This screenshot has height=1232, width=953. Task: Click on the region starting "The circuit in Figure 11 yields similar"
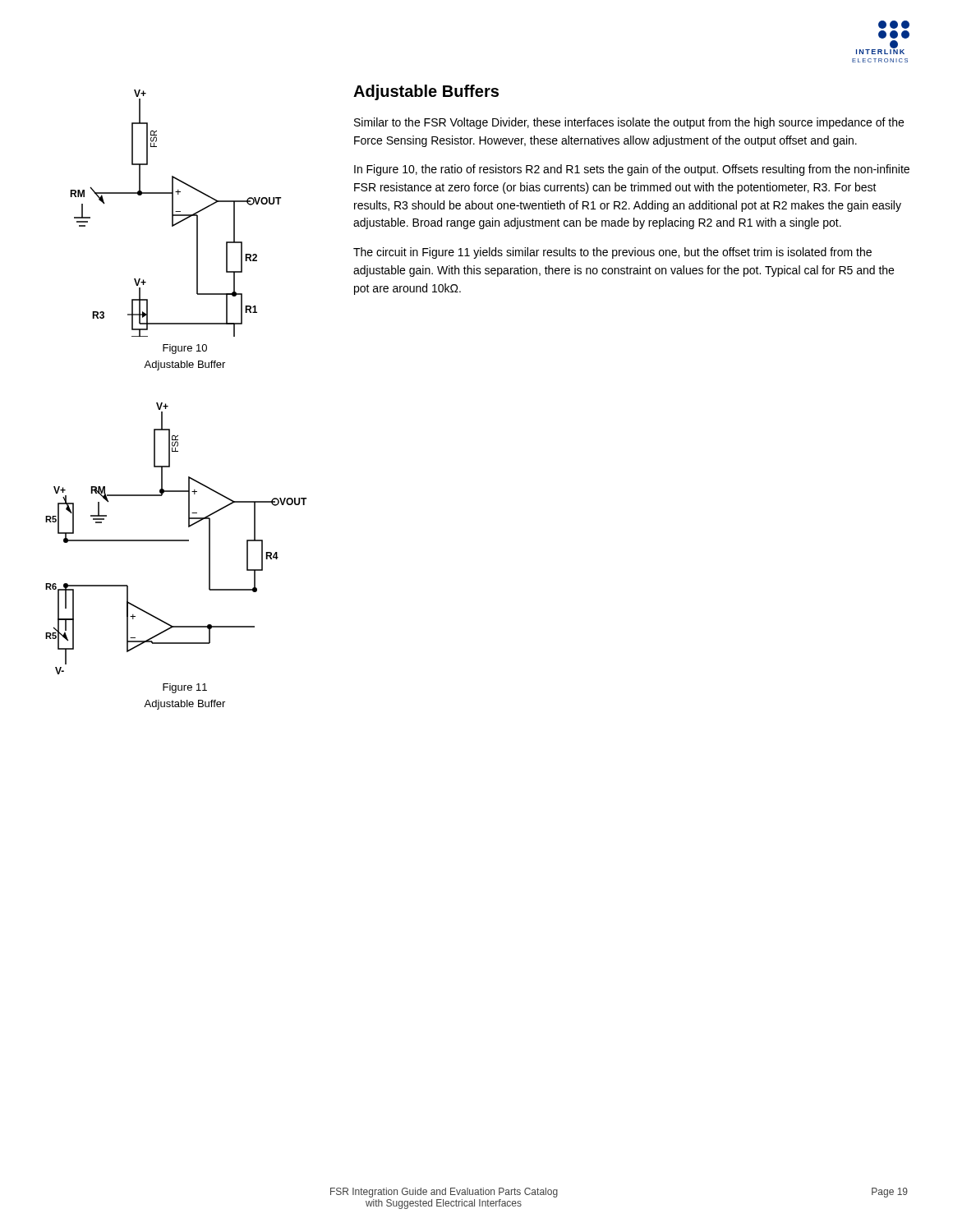[x=624, y=270]
